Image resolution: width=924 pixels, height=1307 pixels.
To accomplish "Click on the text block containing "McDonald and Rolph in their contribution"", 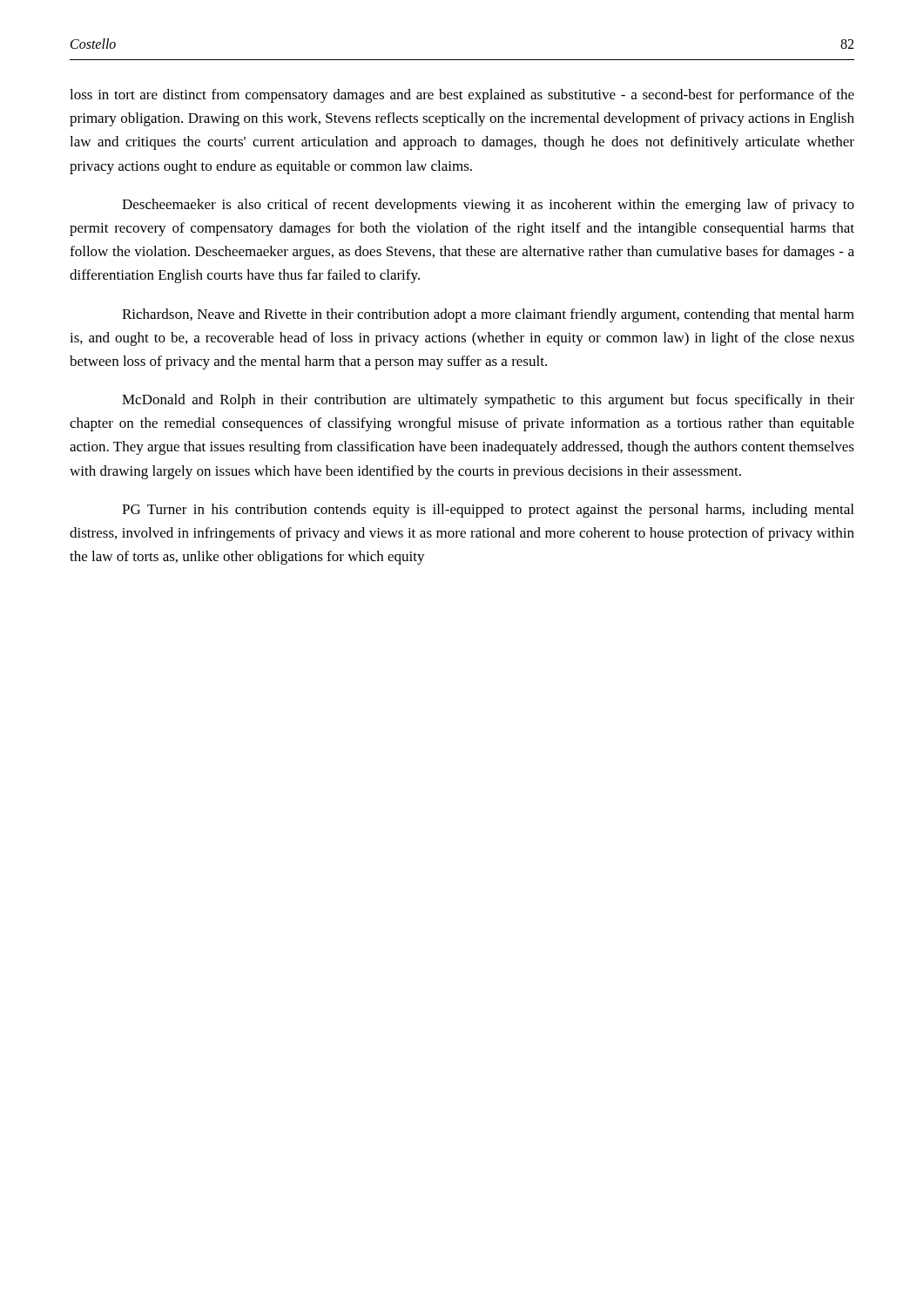I will (x=462, y=435).
